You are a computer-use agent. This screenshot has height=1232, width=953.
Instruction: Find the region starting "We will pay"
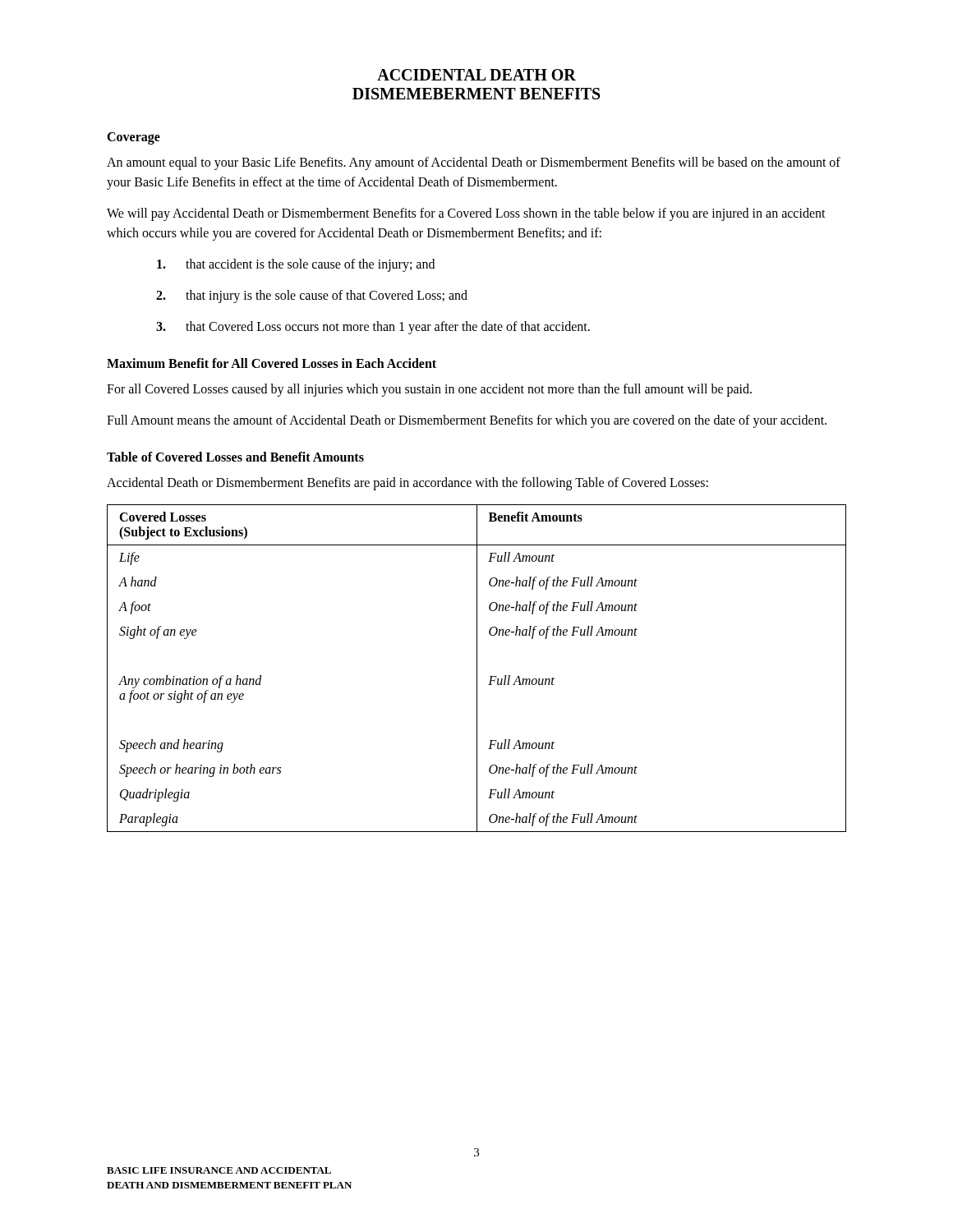466,223
